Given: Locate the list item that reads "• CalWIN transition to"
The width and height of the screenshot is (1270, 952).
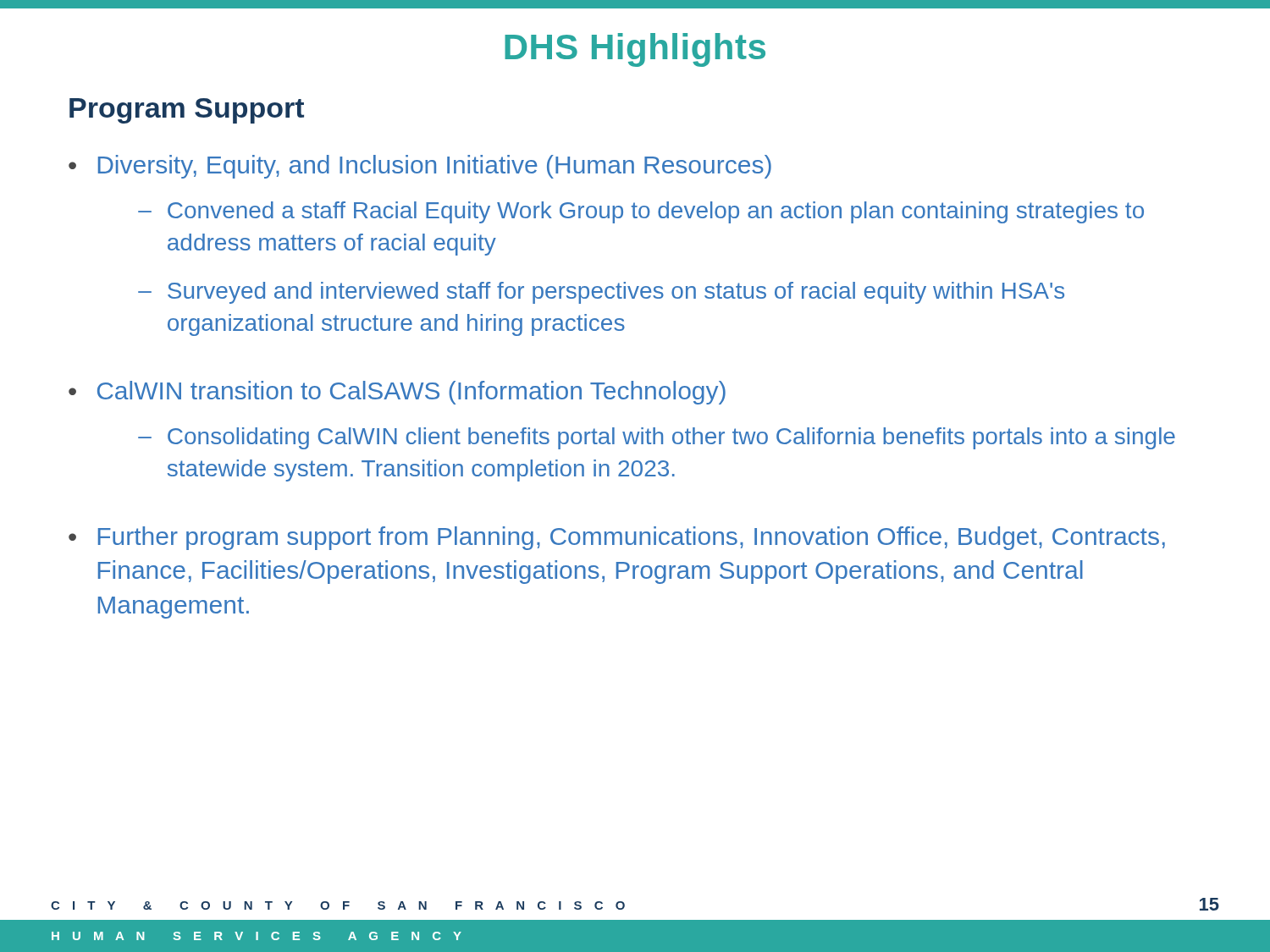Looking at the screenshot, I should 635,437.
